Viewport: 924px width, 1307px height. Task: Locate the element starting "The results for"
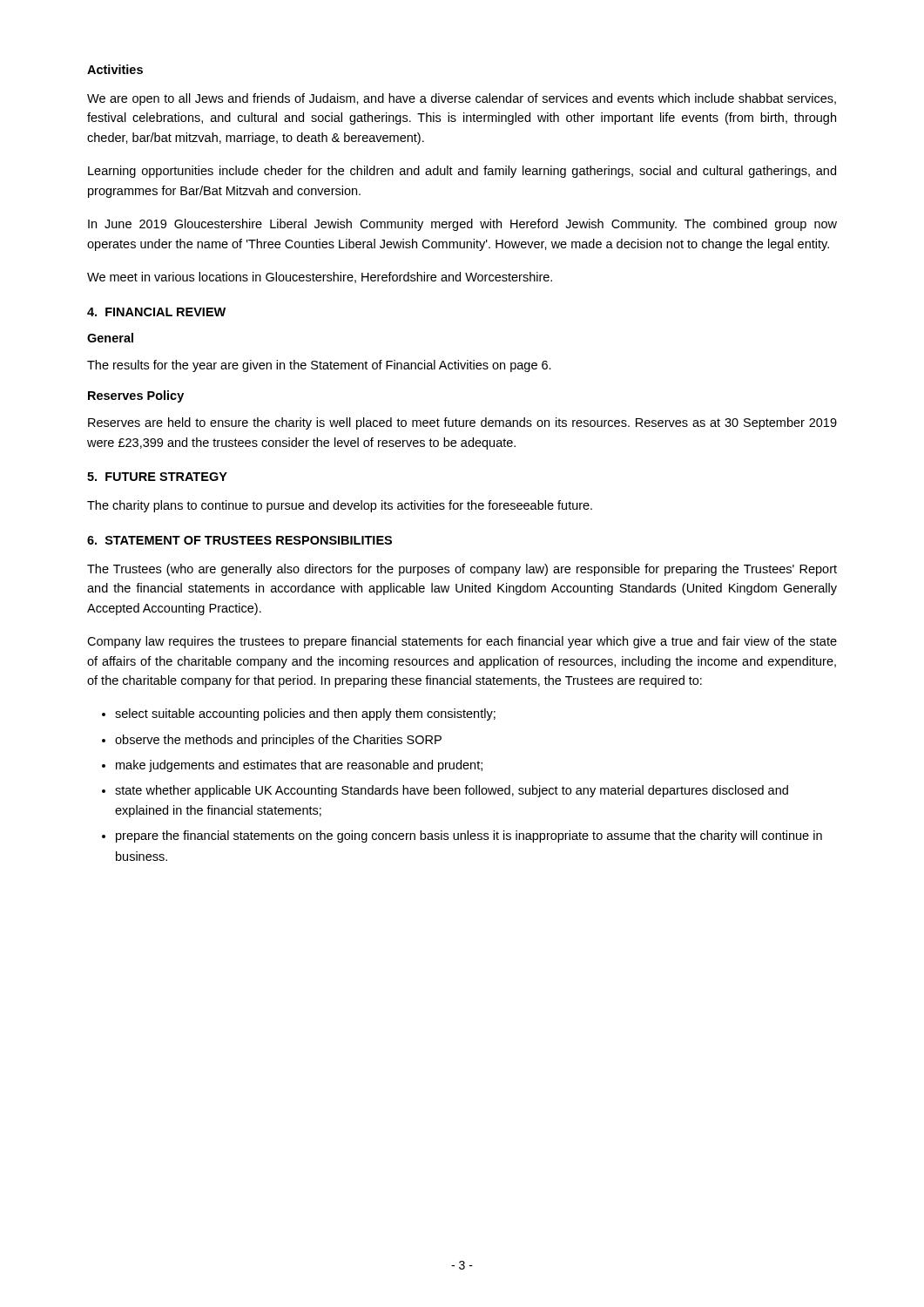point(319,365)
